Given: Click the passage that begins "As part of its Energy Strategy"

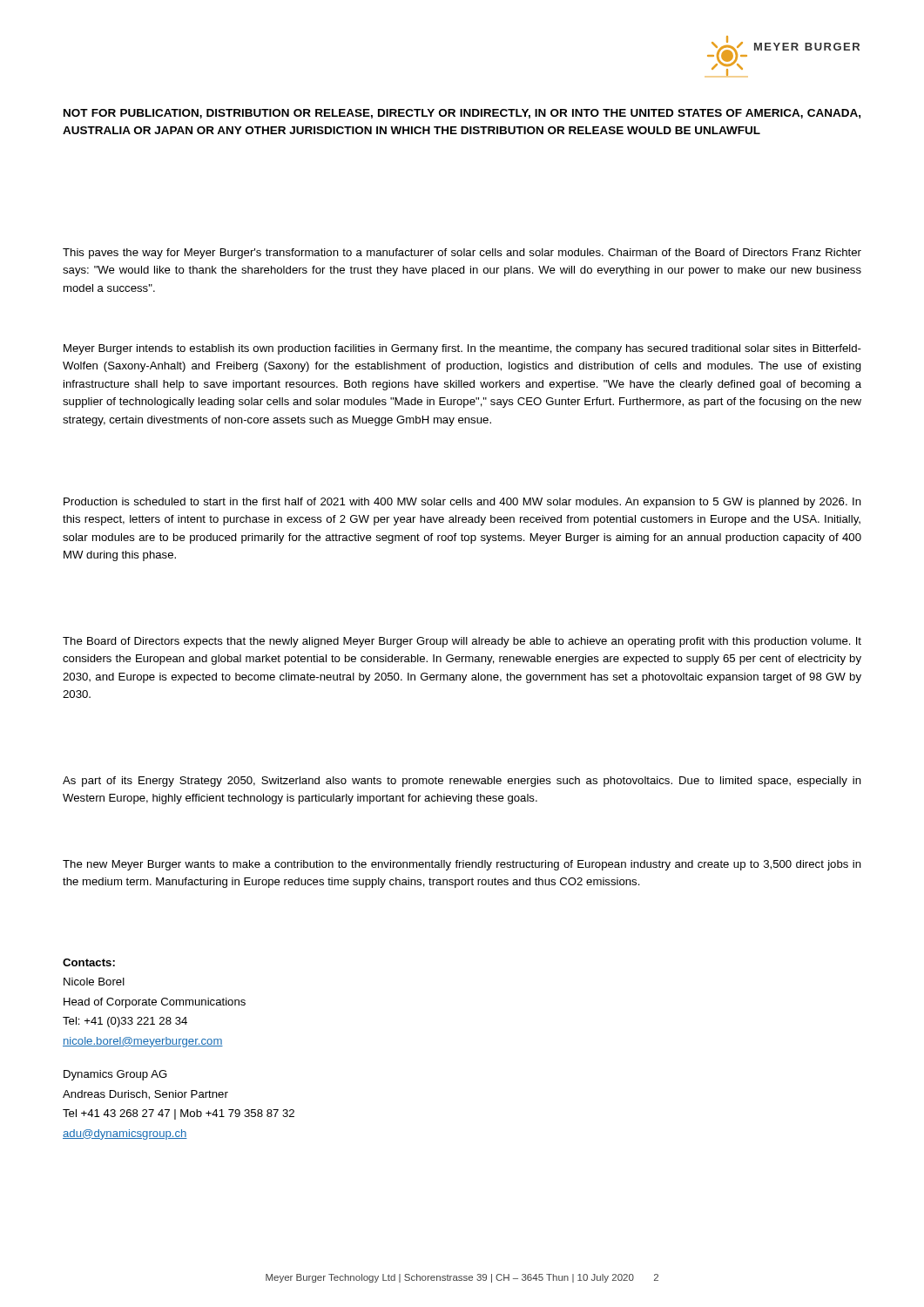Looking at the screenshot, I should pyautogui.click(x=462, y=790).
